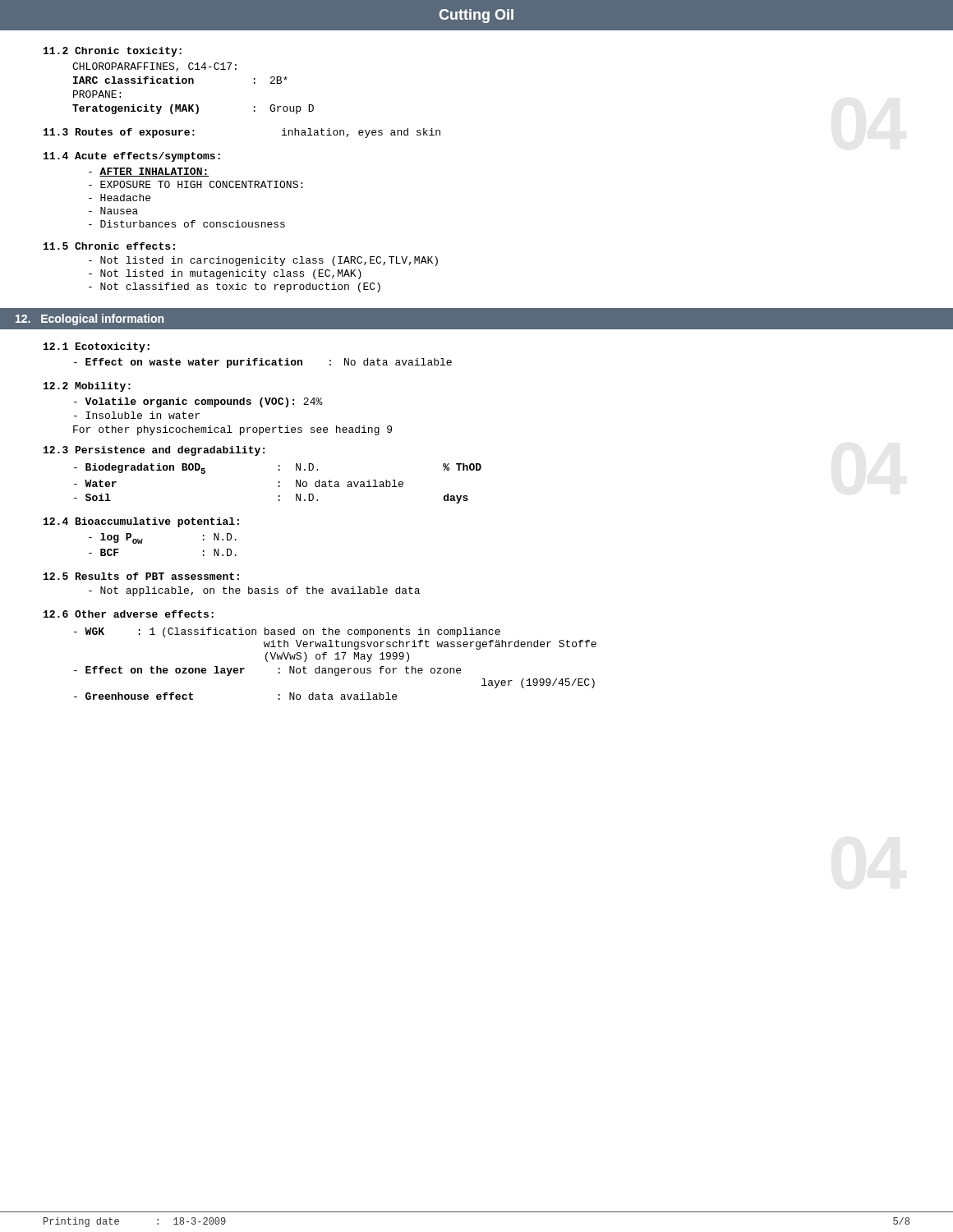Select the region starting "Soil : N.D. days"
Screen dimensions: 1232x953
(x=271, y=498)
